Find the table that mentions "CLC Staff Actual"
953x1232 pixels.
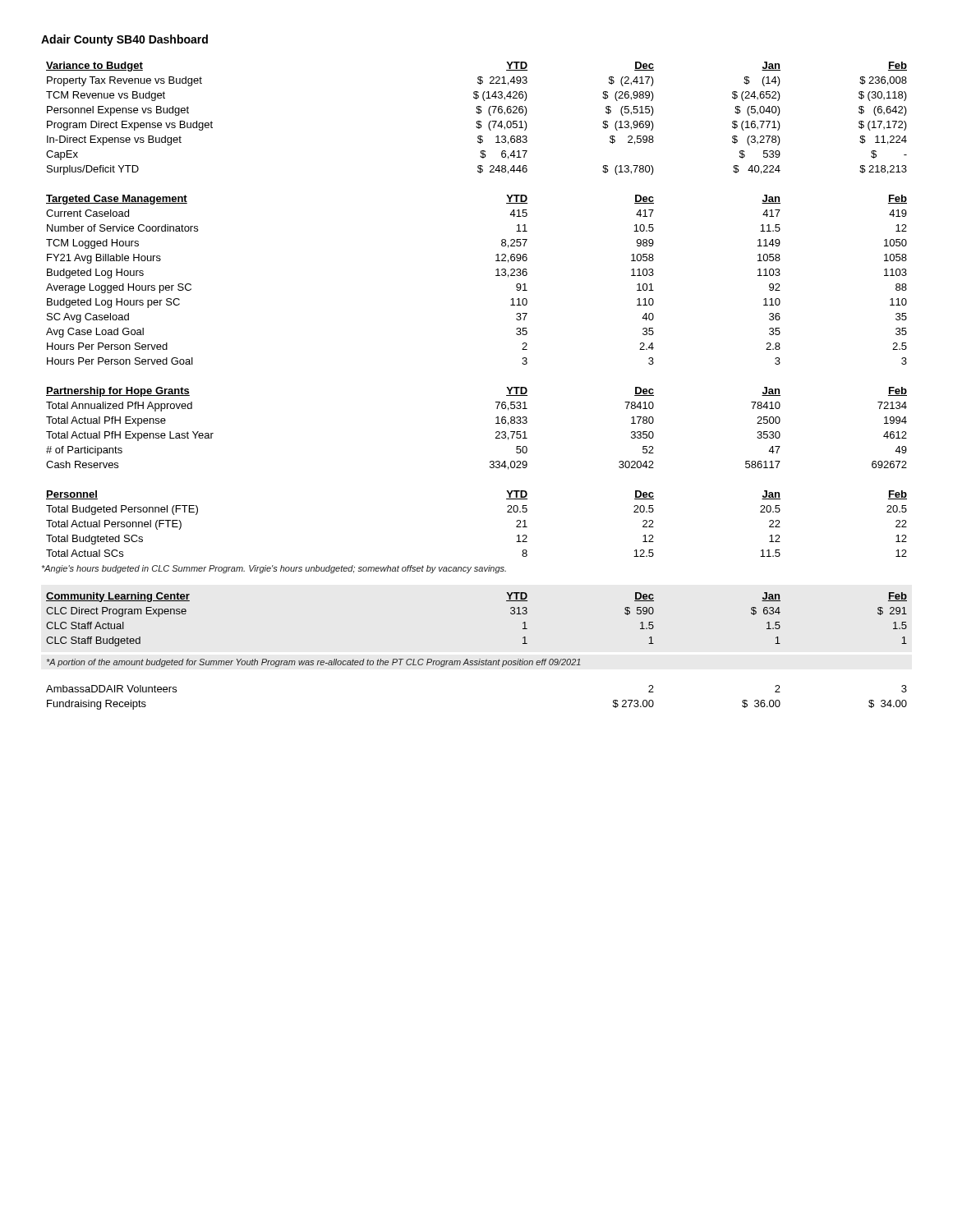pos(476,618)
